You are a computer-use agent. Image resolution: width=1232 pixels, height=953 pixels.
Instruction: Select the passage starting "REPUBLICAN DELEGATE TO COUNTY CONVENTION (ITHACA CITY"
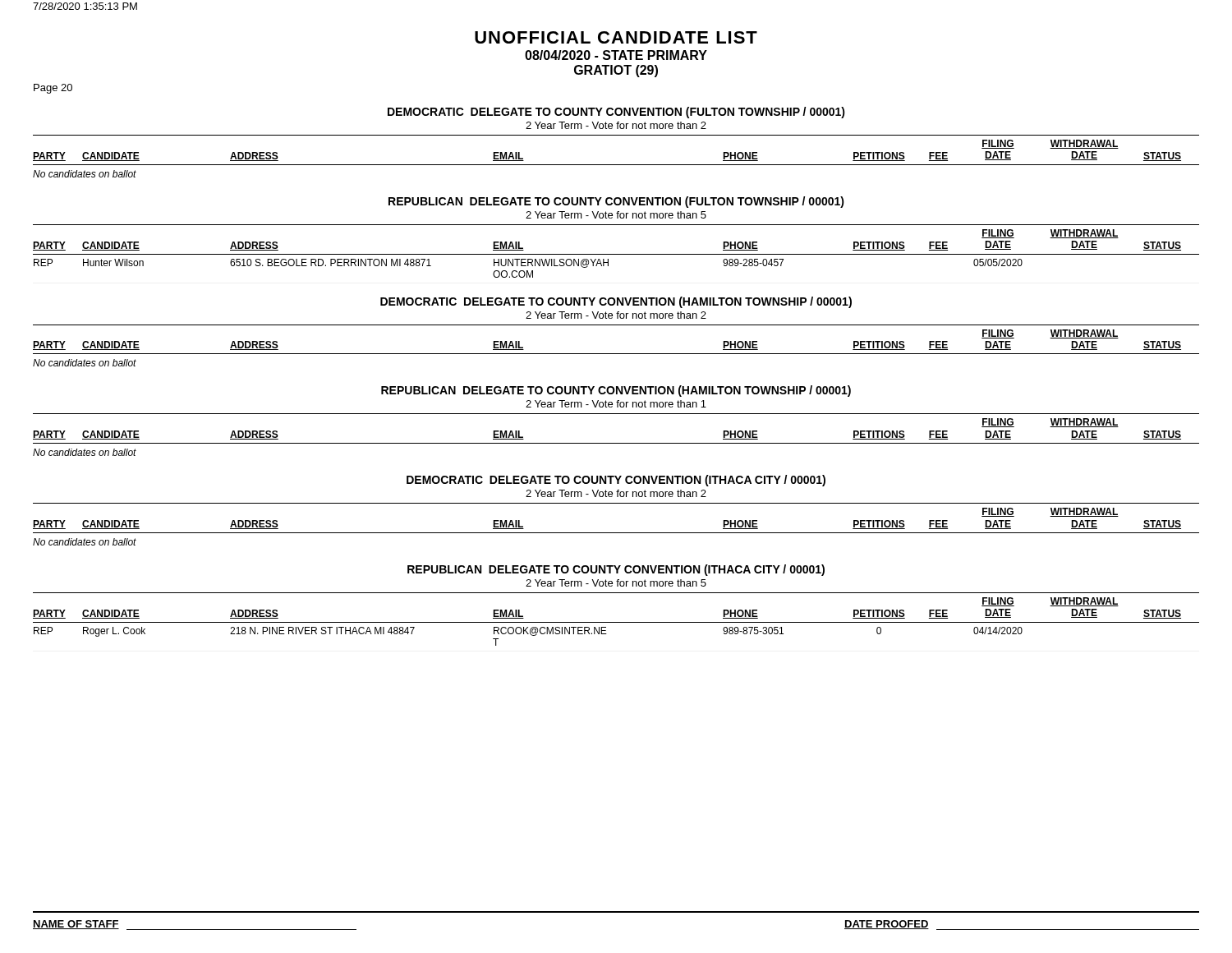(x=616, y=569)
